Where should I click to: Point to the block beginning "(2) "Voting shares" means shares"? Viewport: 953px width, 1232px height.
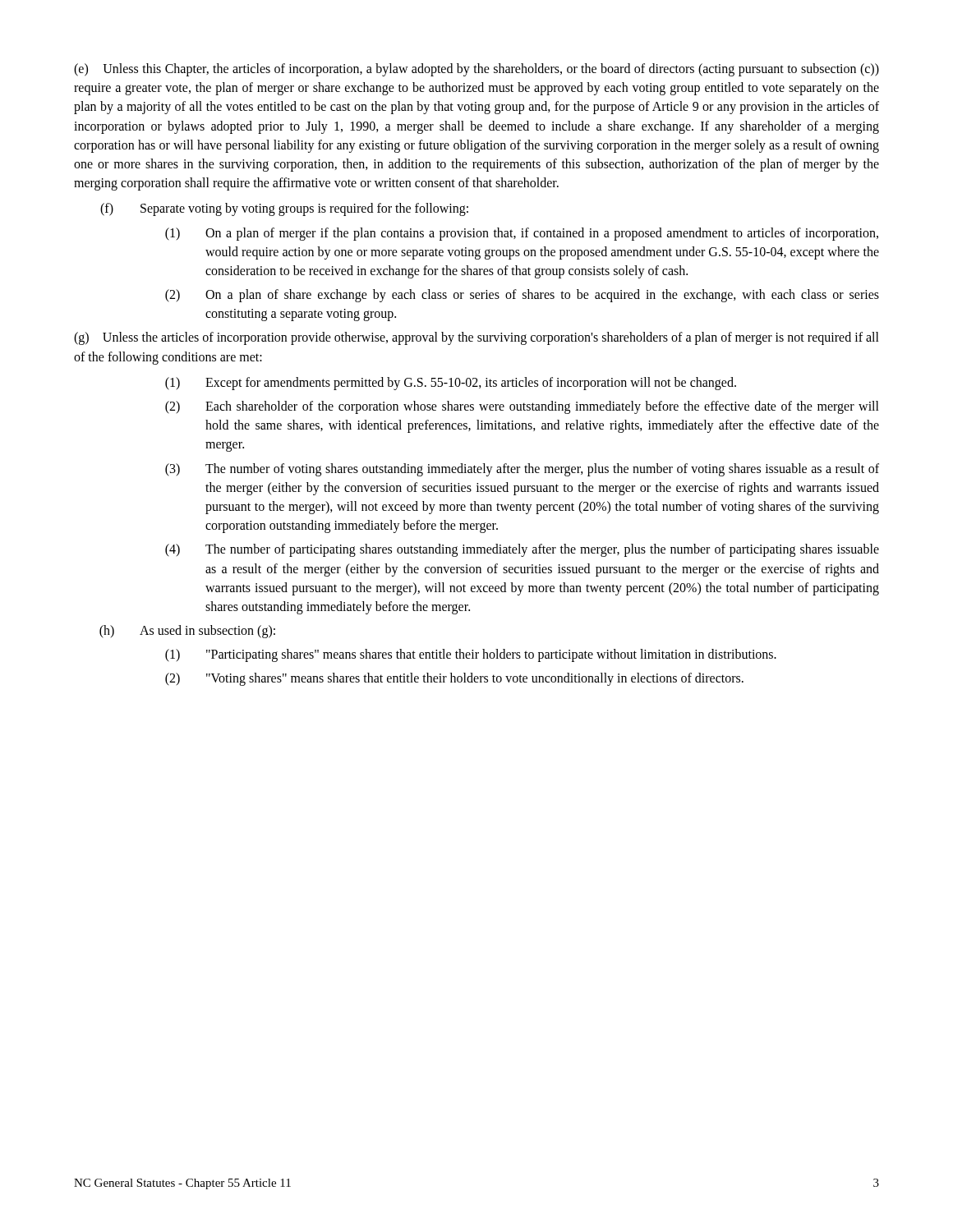tap(509, 678)
